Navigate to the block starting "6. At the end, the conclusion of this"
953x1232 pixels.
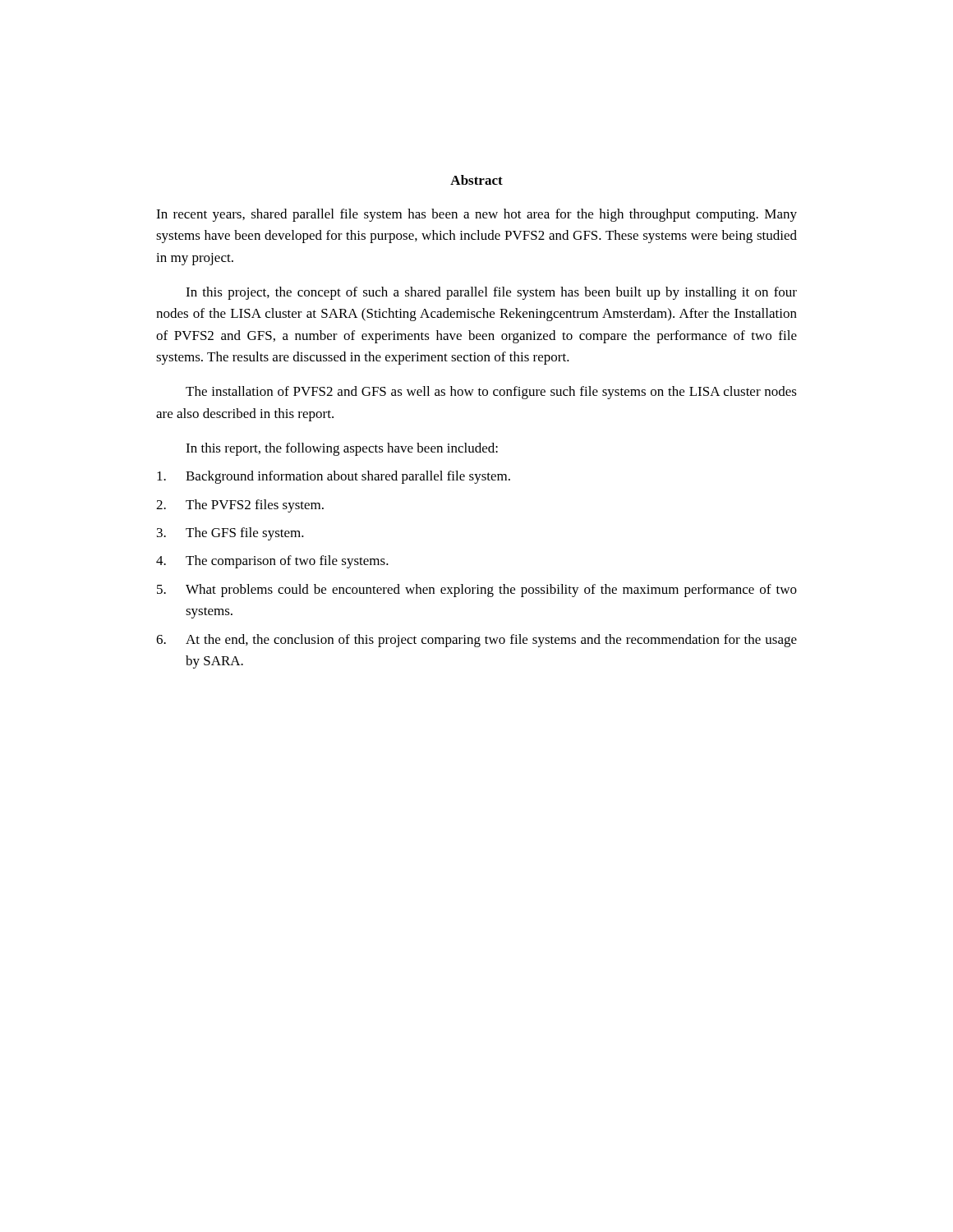[476, 650]
